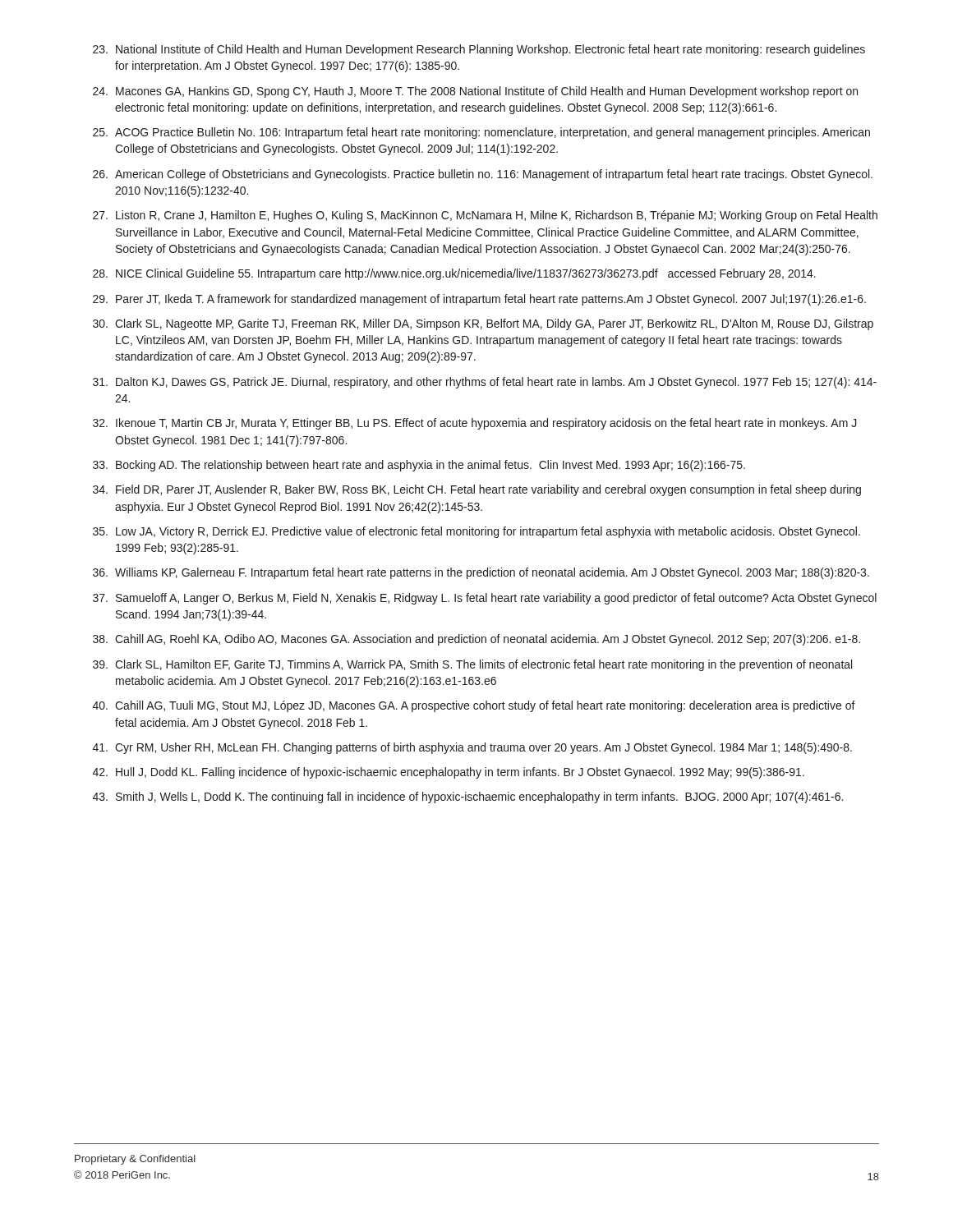Select the text block starting "26. American College"

pyautogui.click(x=476, y=182)
